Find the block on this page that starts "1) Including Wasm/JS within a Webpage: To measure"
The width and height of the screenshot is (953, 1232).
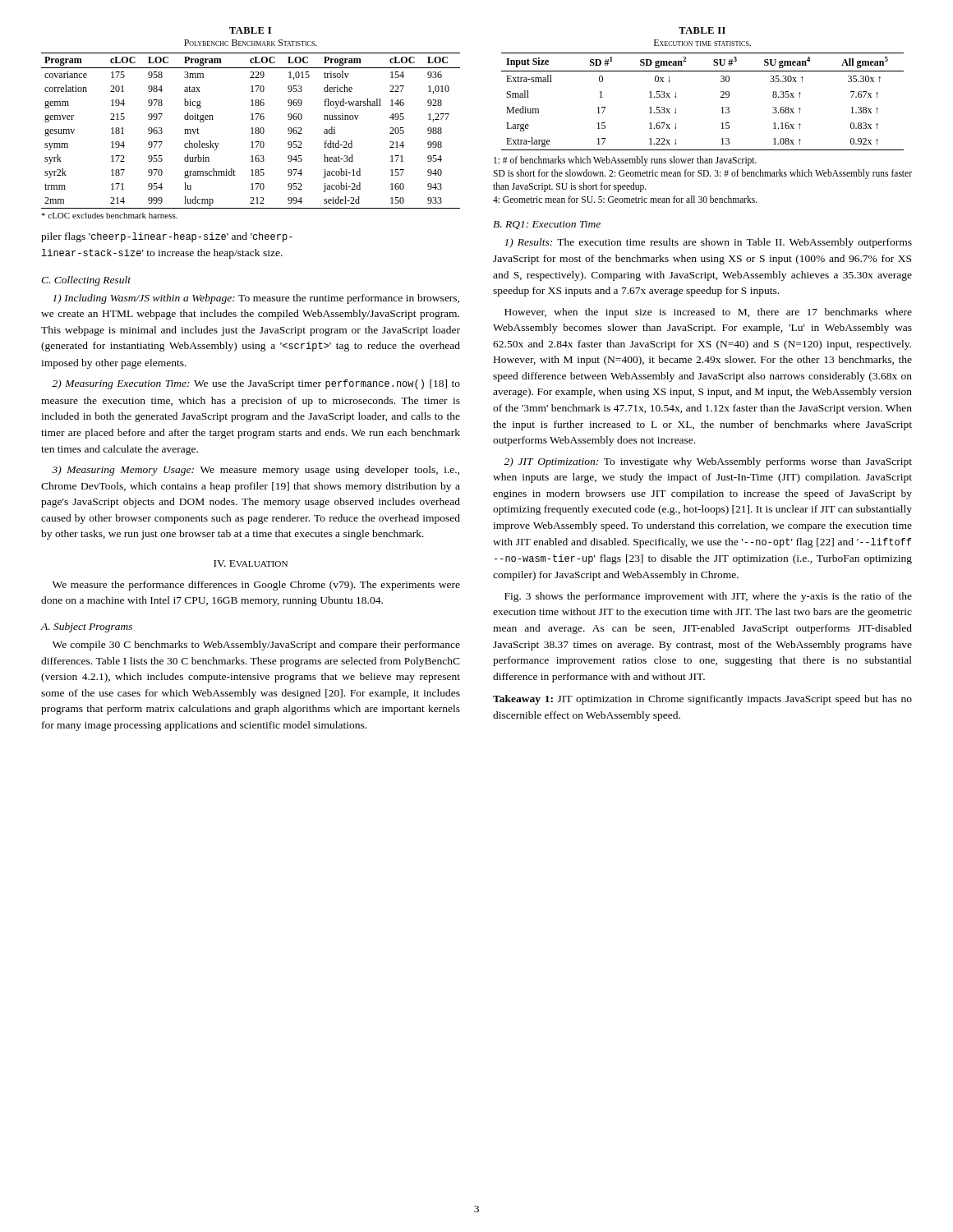point(251,330)
